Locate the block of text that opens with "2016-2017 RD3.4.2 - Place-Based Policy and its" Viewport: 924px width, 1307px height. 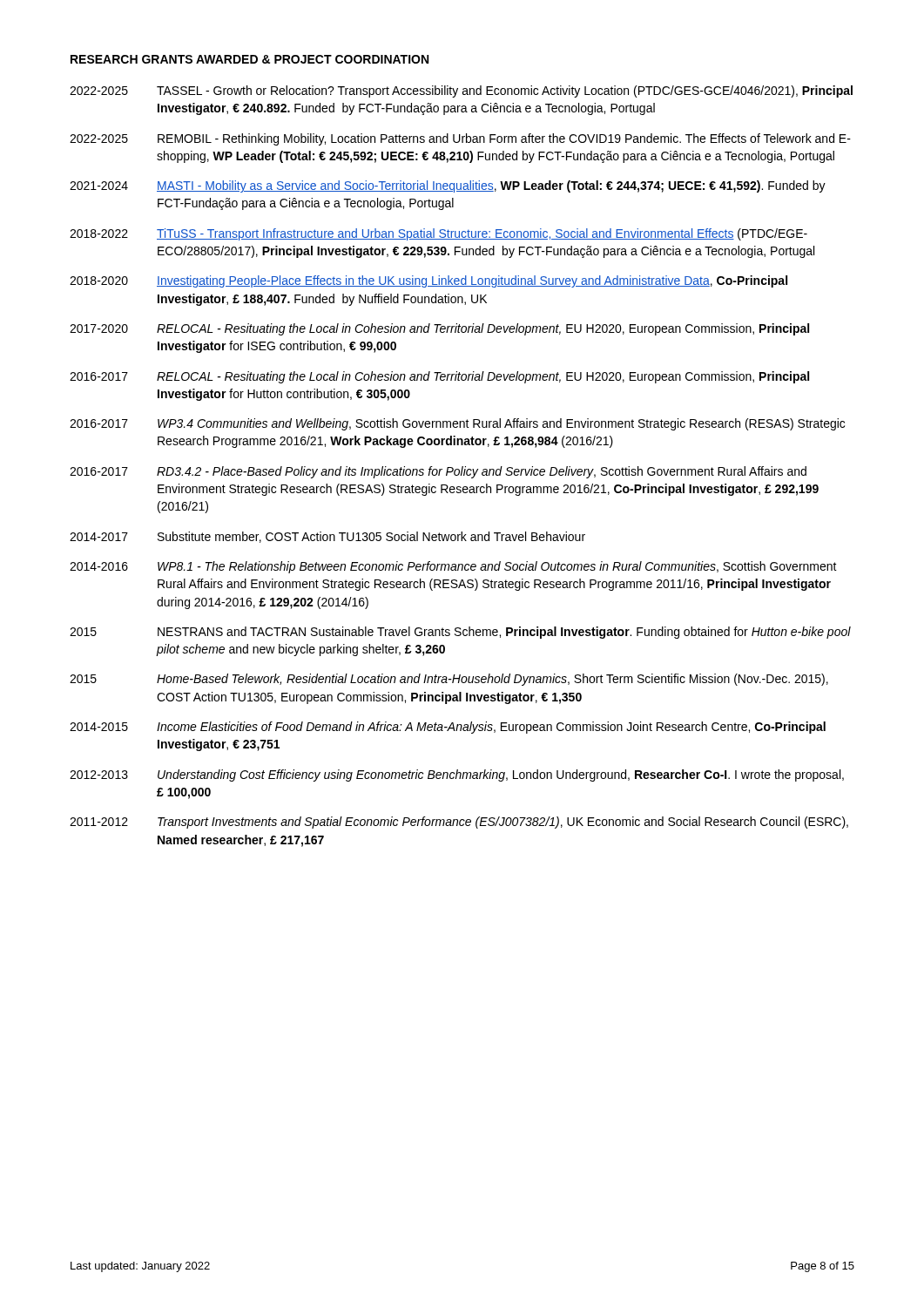click(462, 489)
